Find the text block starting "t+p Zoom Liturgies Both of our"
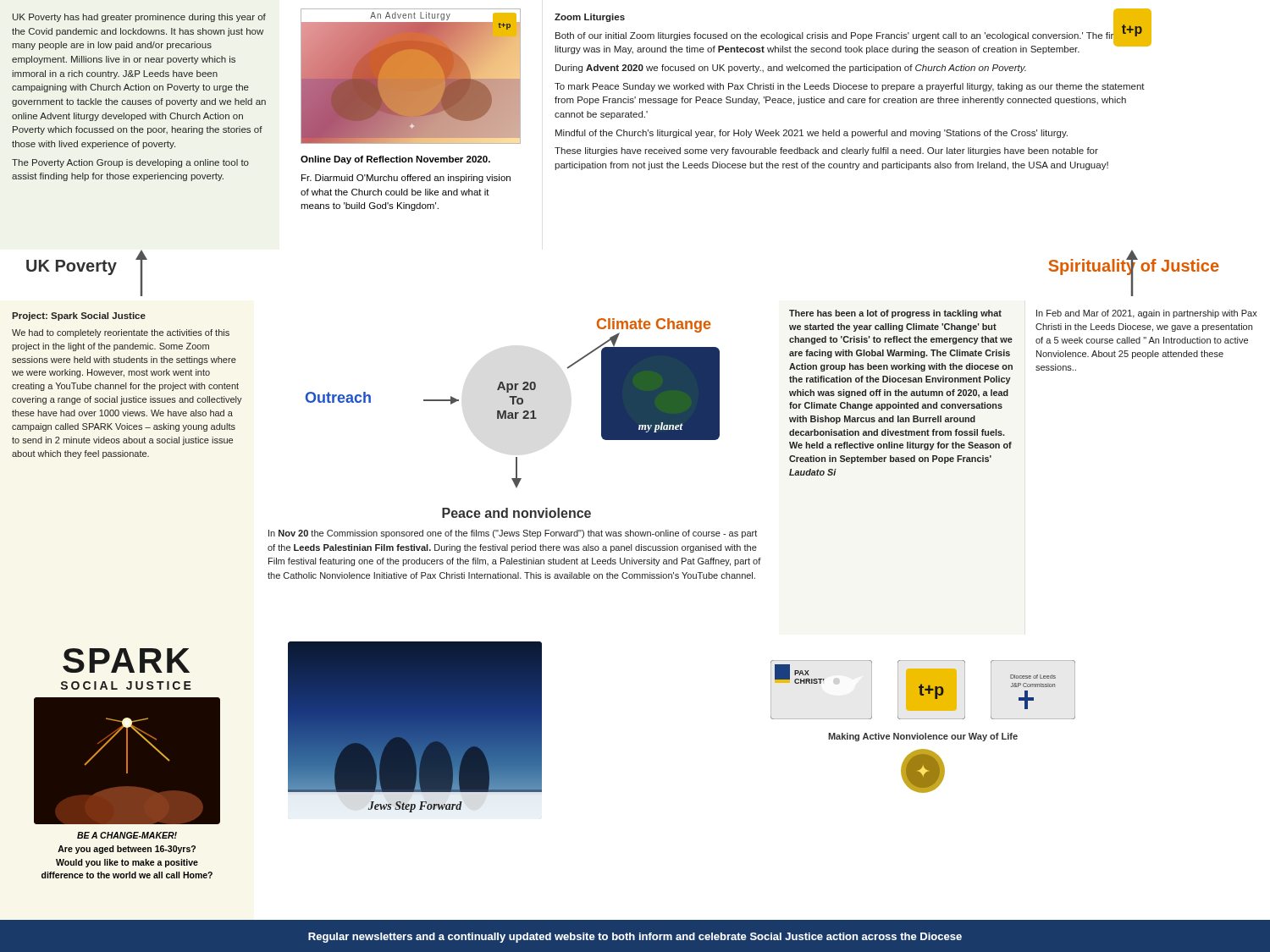This screenshot has width=1270, height=952. [853, 90]
